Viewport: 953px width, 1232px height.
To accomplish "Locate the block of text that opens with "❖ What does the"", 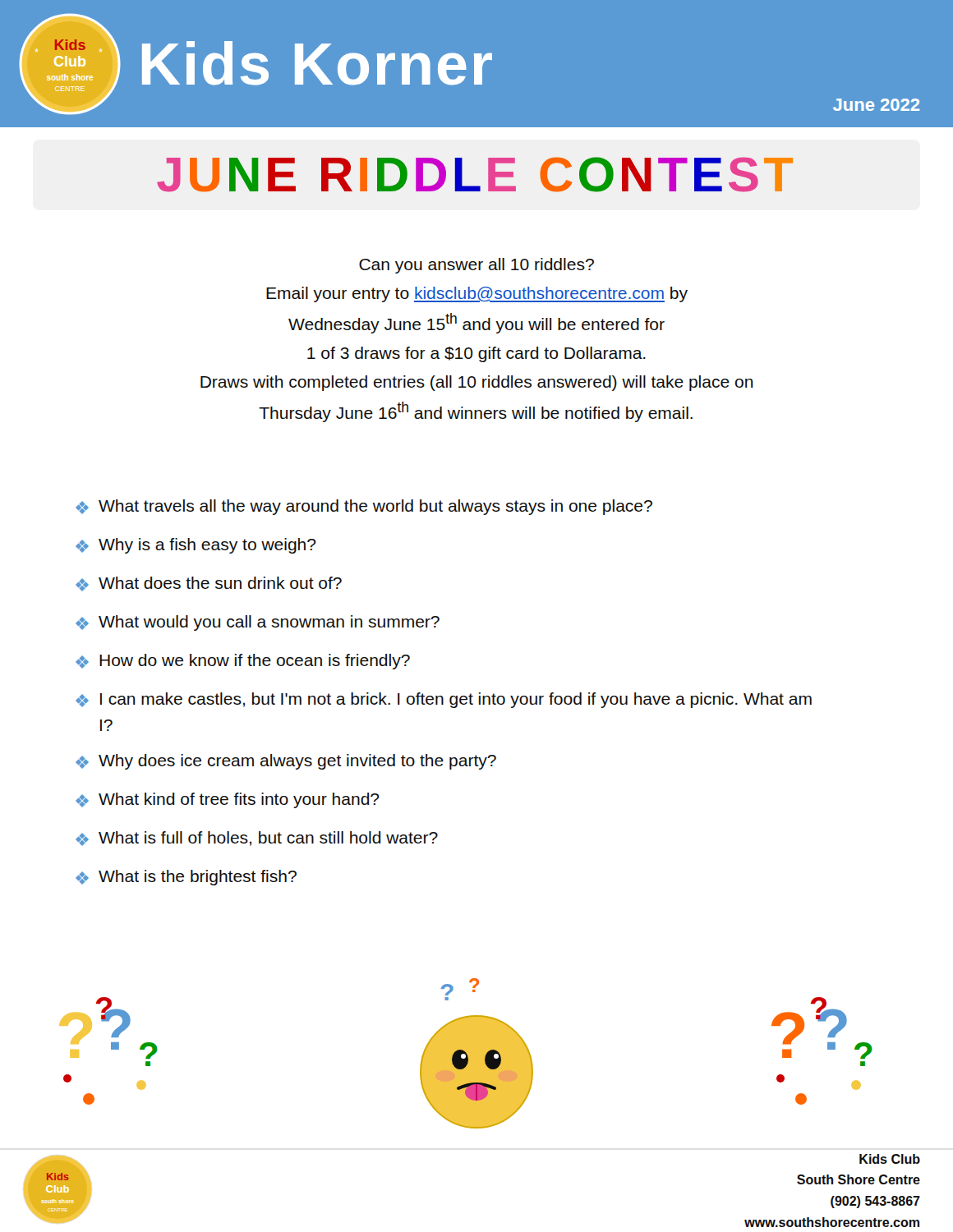I will (x=208, y=584).
